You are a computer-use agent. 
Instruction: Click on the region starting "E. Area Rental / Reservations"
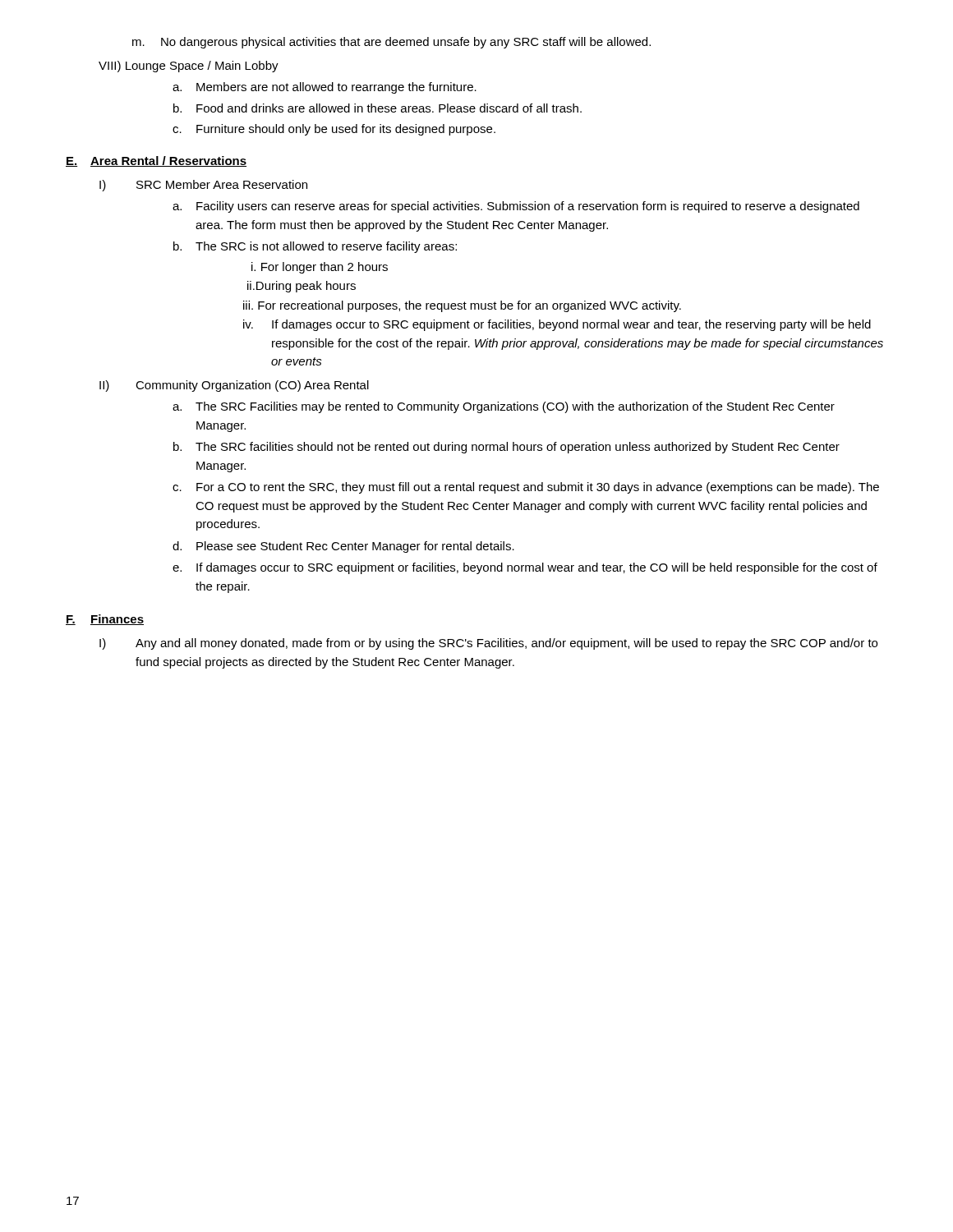(x=156, y=160)
